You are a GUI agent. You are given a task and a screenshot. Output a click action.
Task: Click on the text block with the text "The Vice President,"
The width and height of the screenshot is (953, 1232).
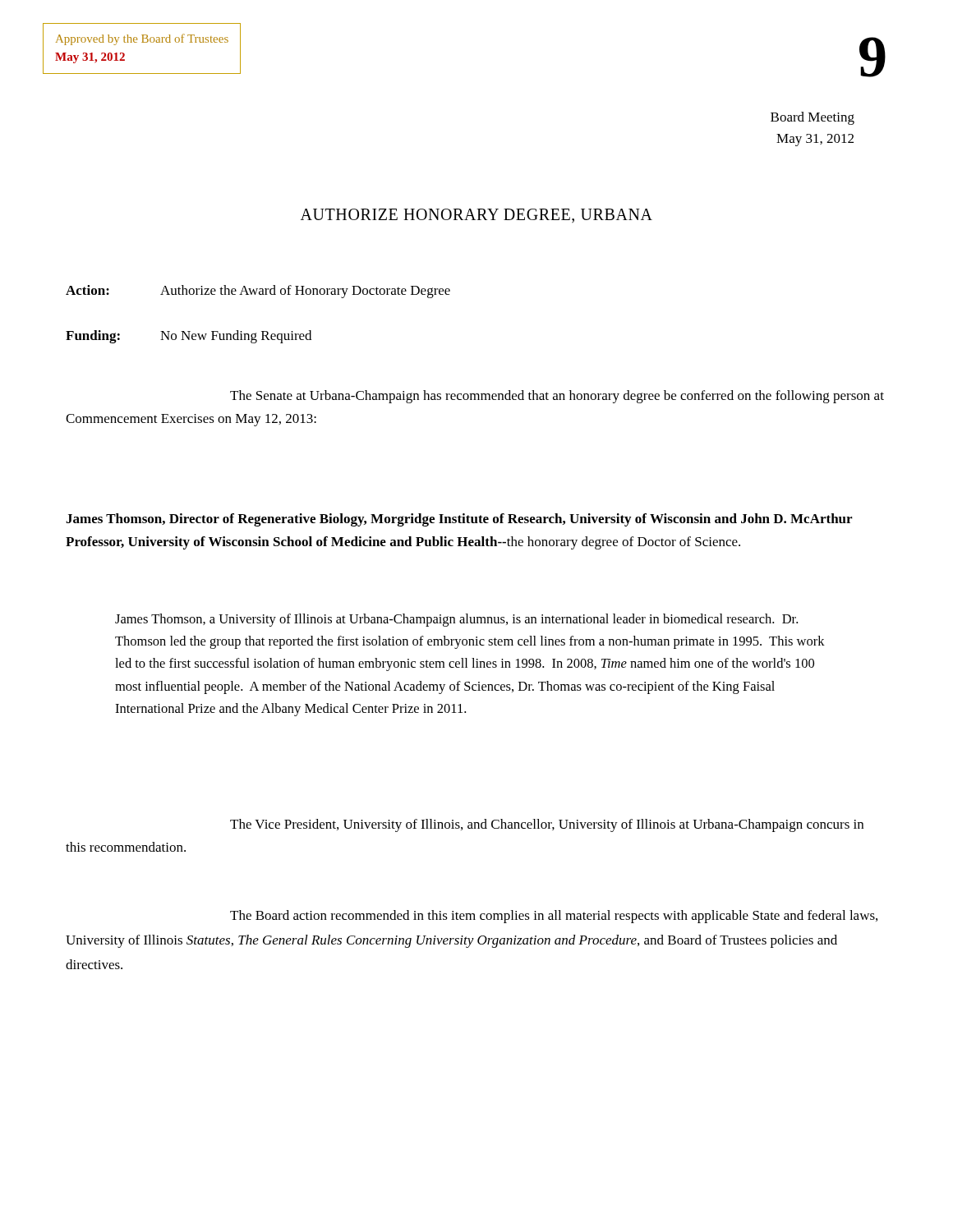(465, 836)
